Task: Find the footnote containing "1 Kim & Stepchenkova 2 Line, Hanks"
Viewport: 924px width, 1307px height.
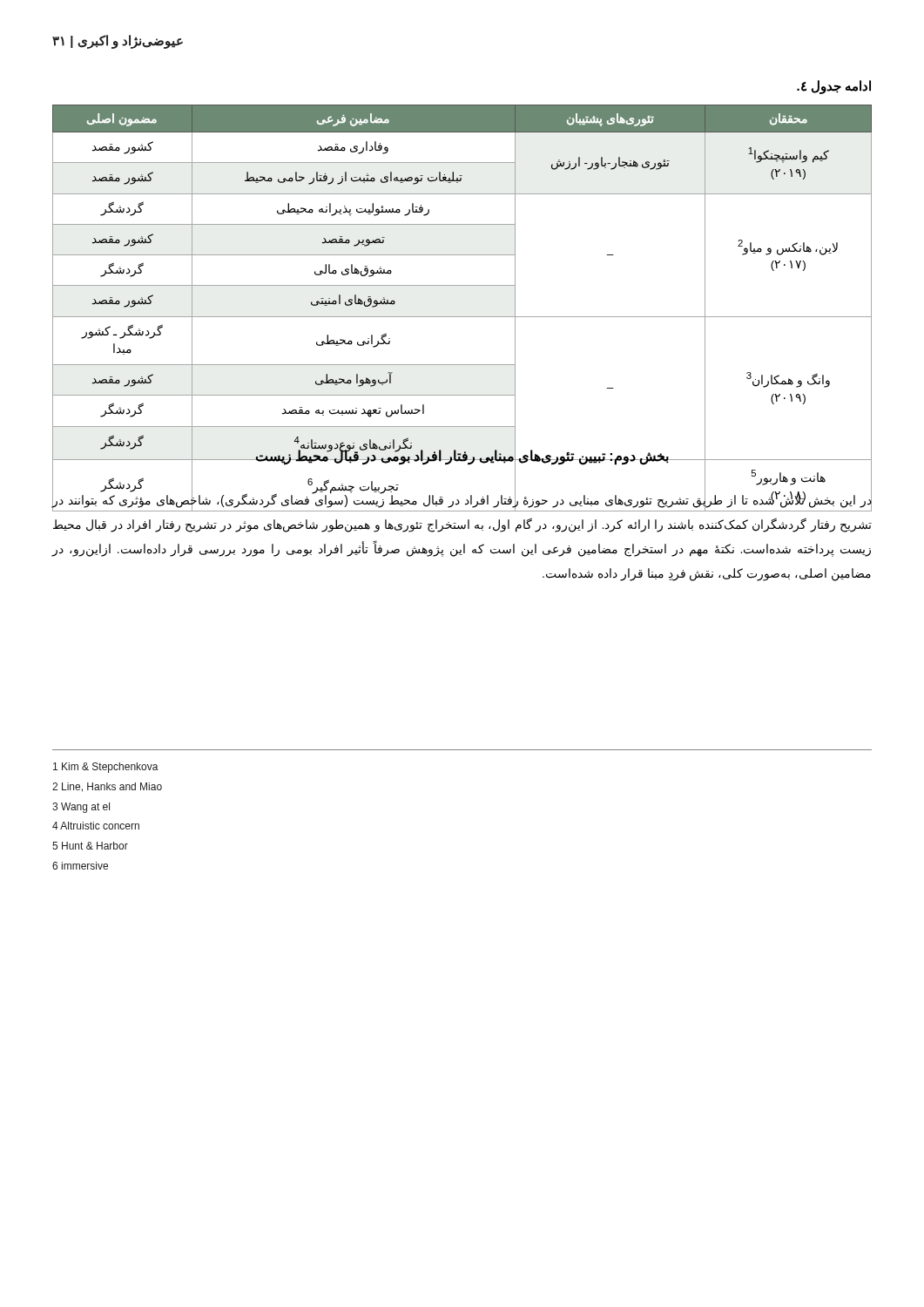Action: (107, 816)
